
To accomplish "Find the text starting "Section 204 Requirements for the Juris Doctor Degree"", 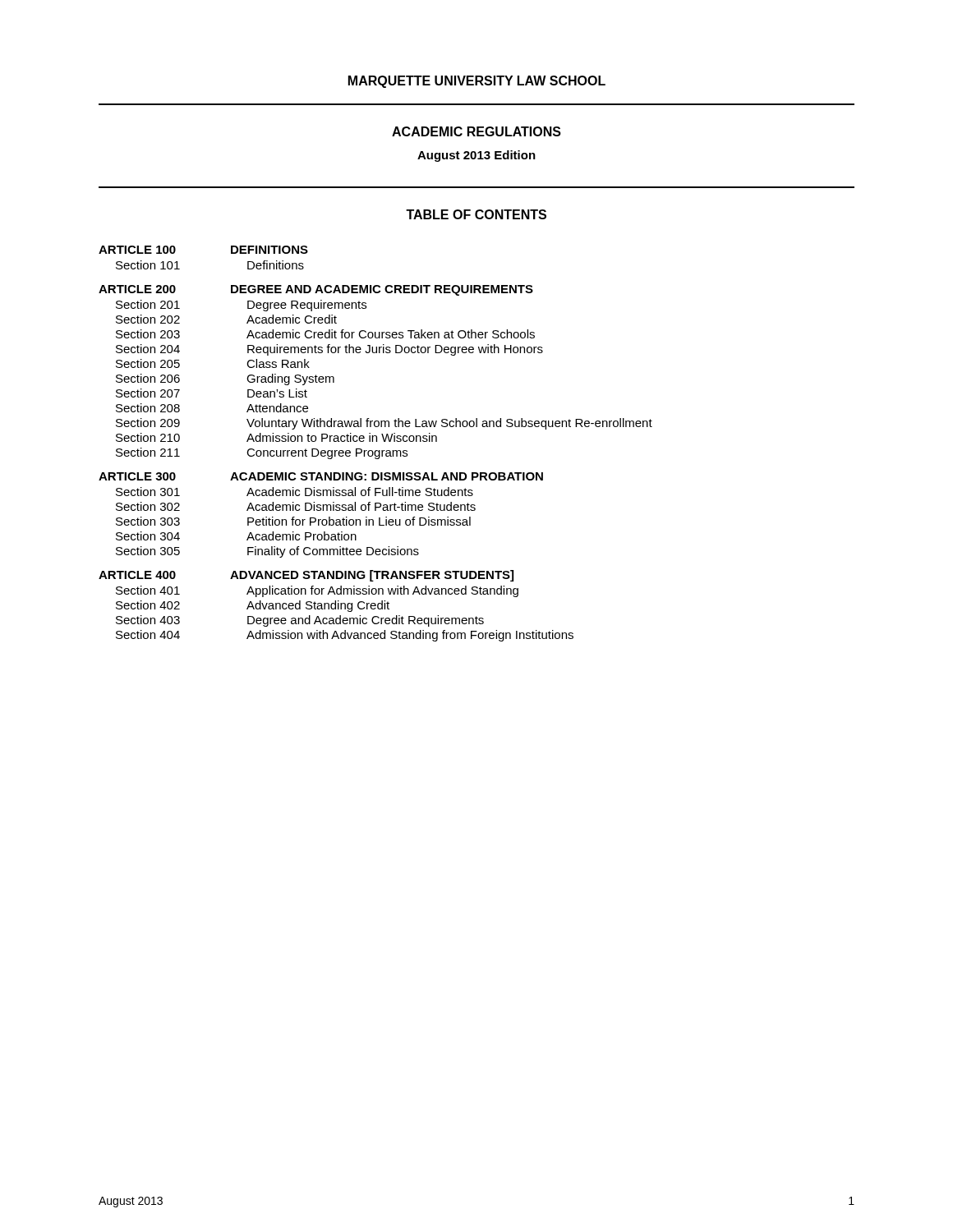I will point(476,349).
